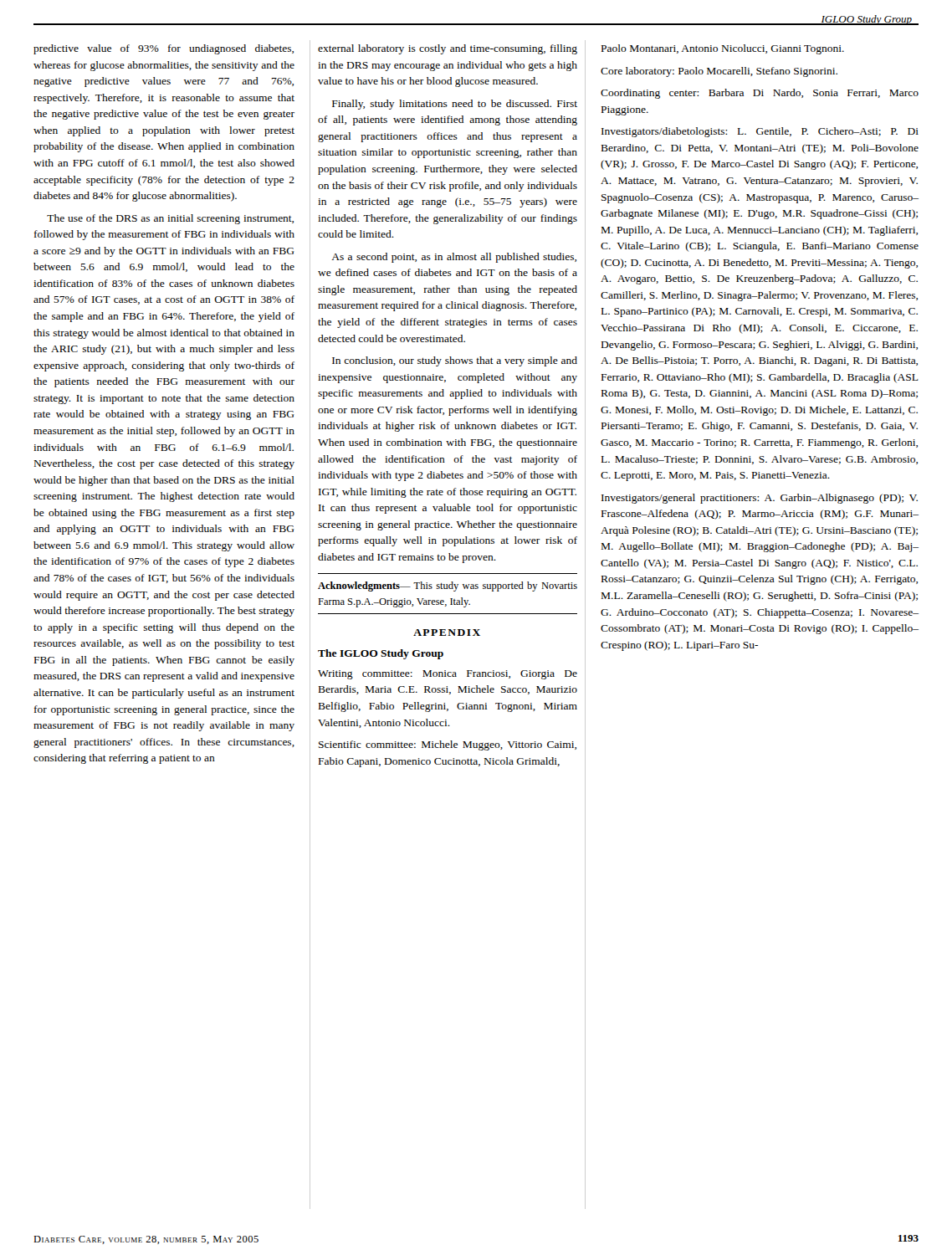Navigate to the block starting "external laboratory is costly and time-consuming, filling"
The width and height of the screenshot is (952, 1255).
(448, 303)
